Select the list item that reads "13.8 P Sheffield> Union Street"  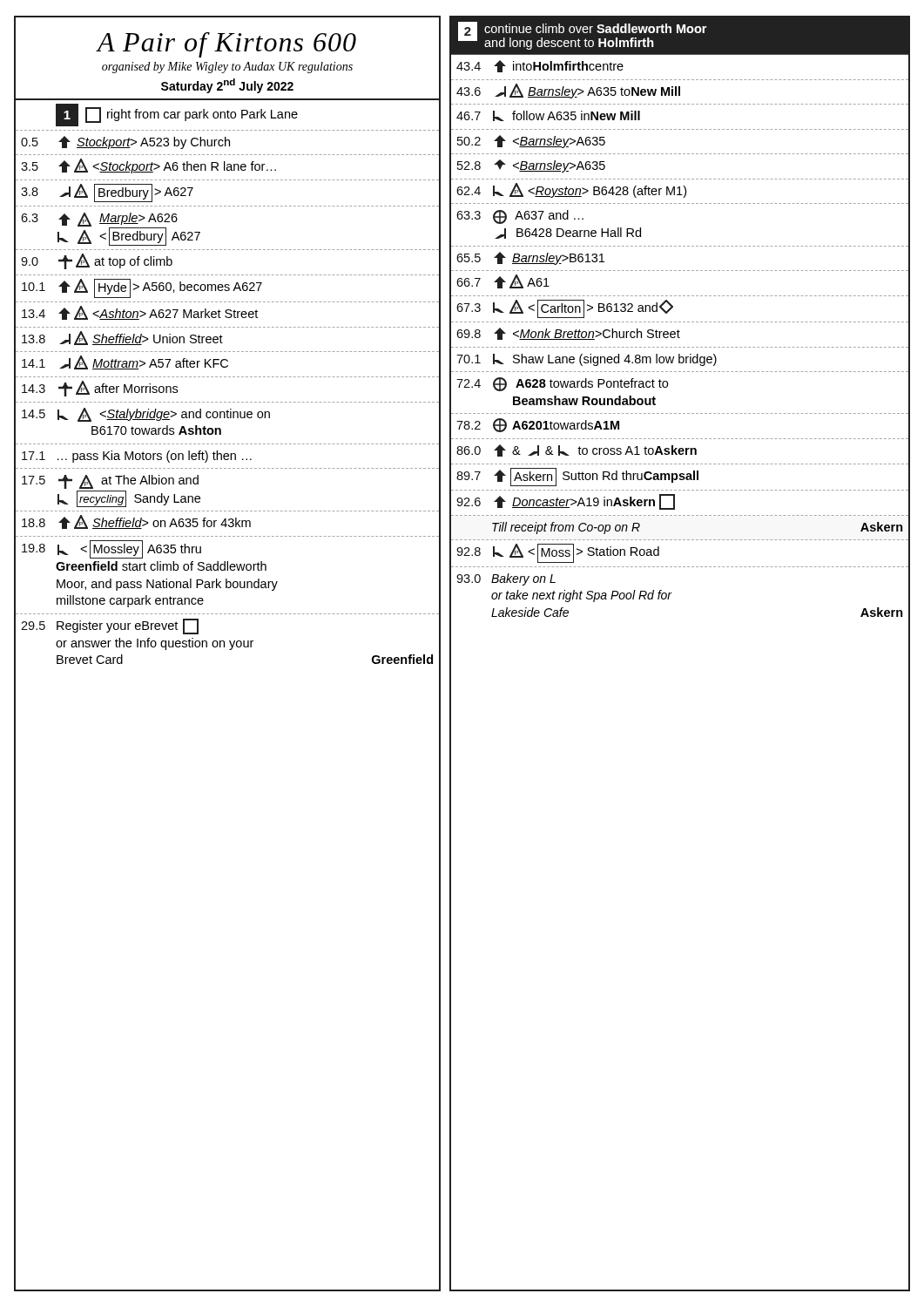coord(227,339)
